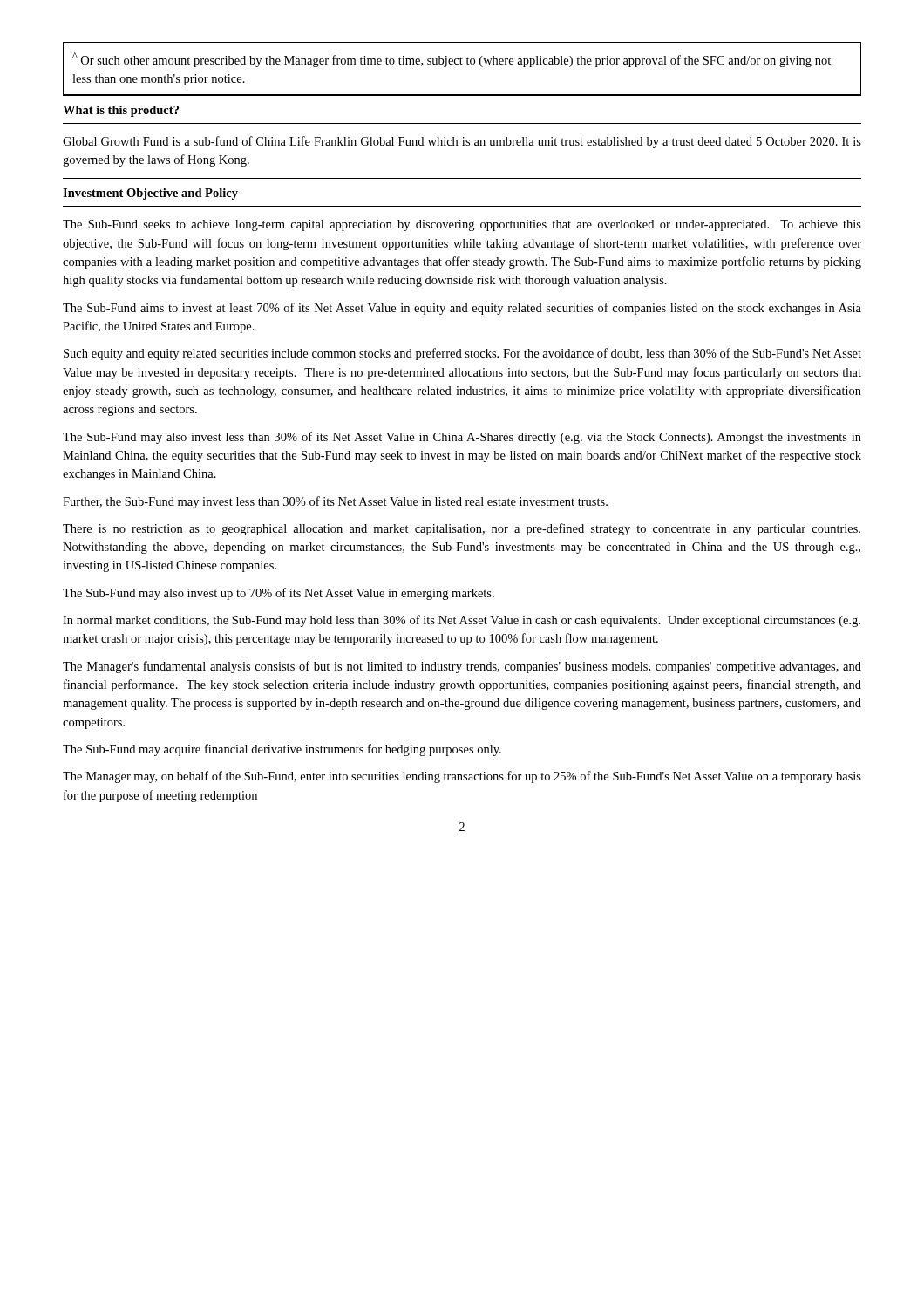Select the text starting "Further, the Sub-Fund may"
924x1308 pixels.
[x=336, y=501]
